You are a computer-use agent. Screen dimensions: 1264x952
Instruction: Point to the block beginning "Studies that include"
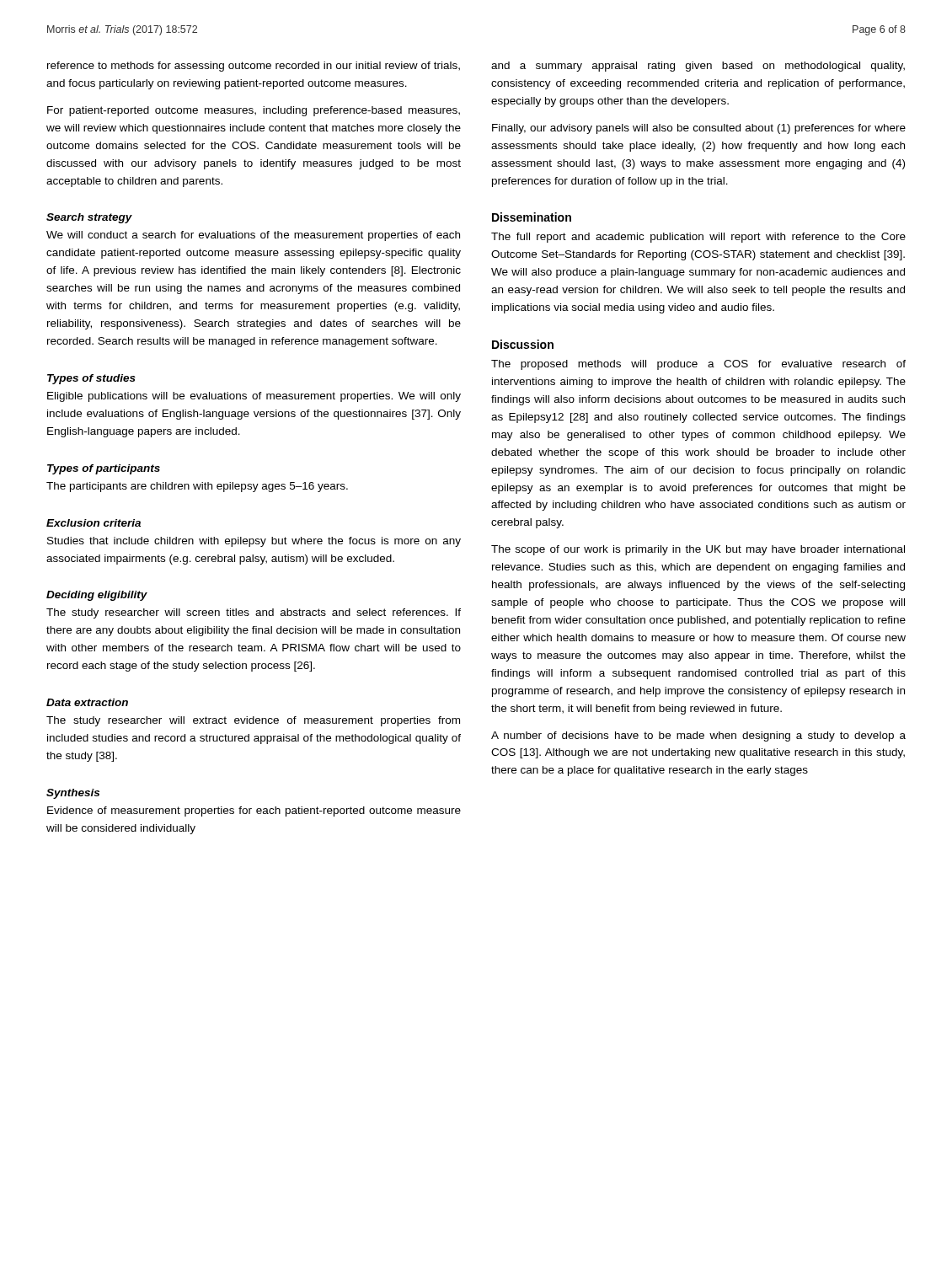point(254,549)
